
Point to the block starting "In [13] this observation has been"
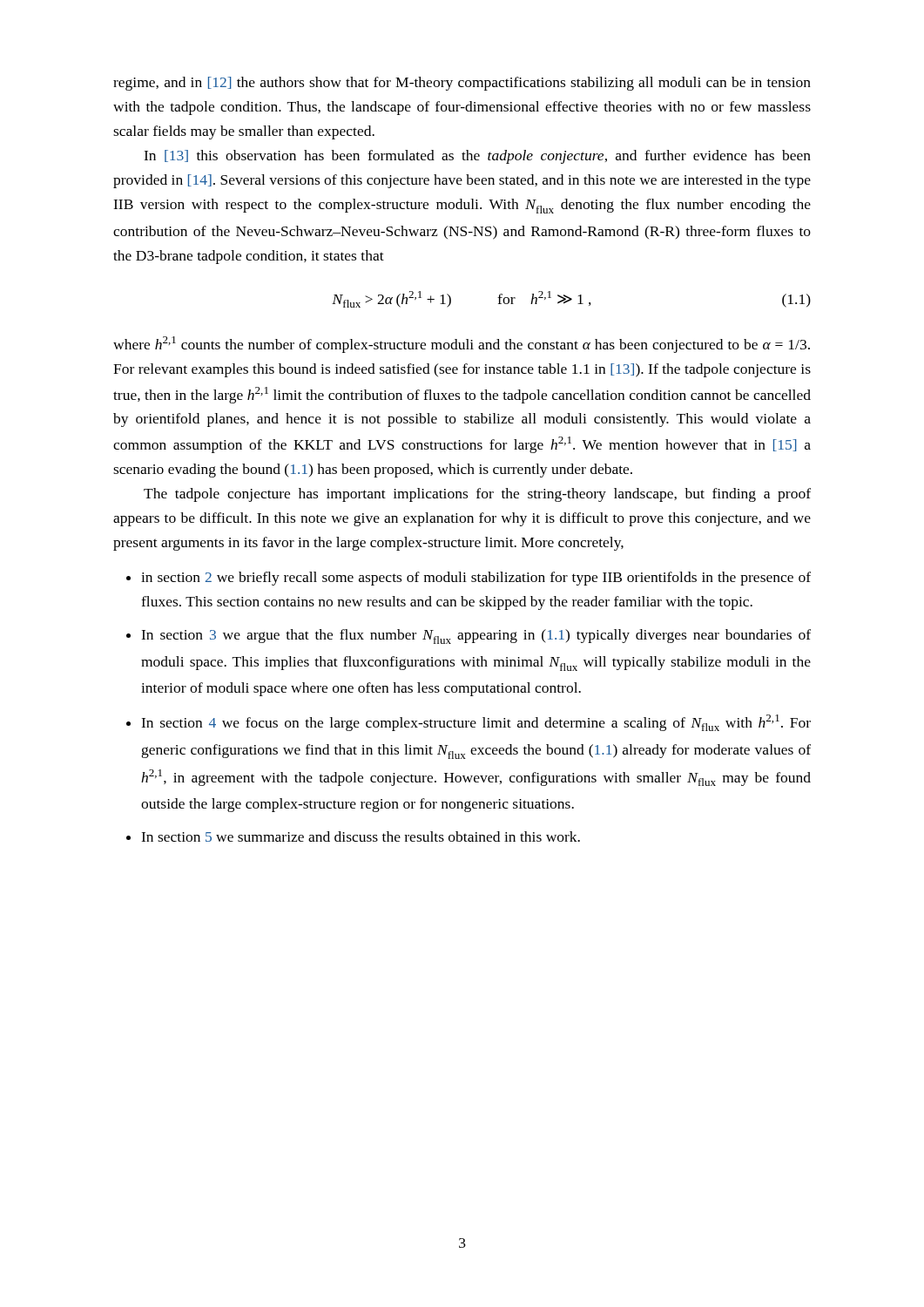(x=462, y=205)
